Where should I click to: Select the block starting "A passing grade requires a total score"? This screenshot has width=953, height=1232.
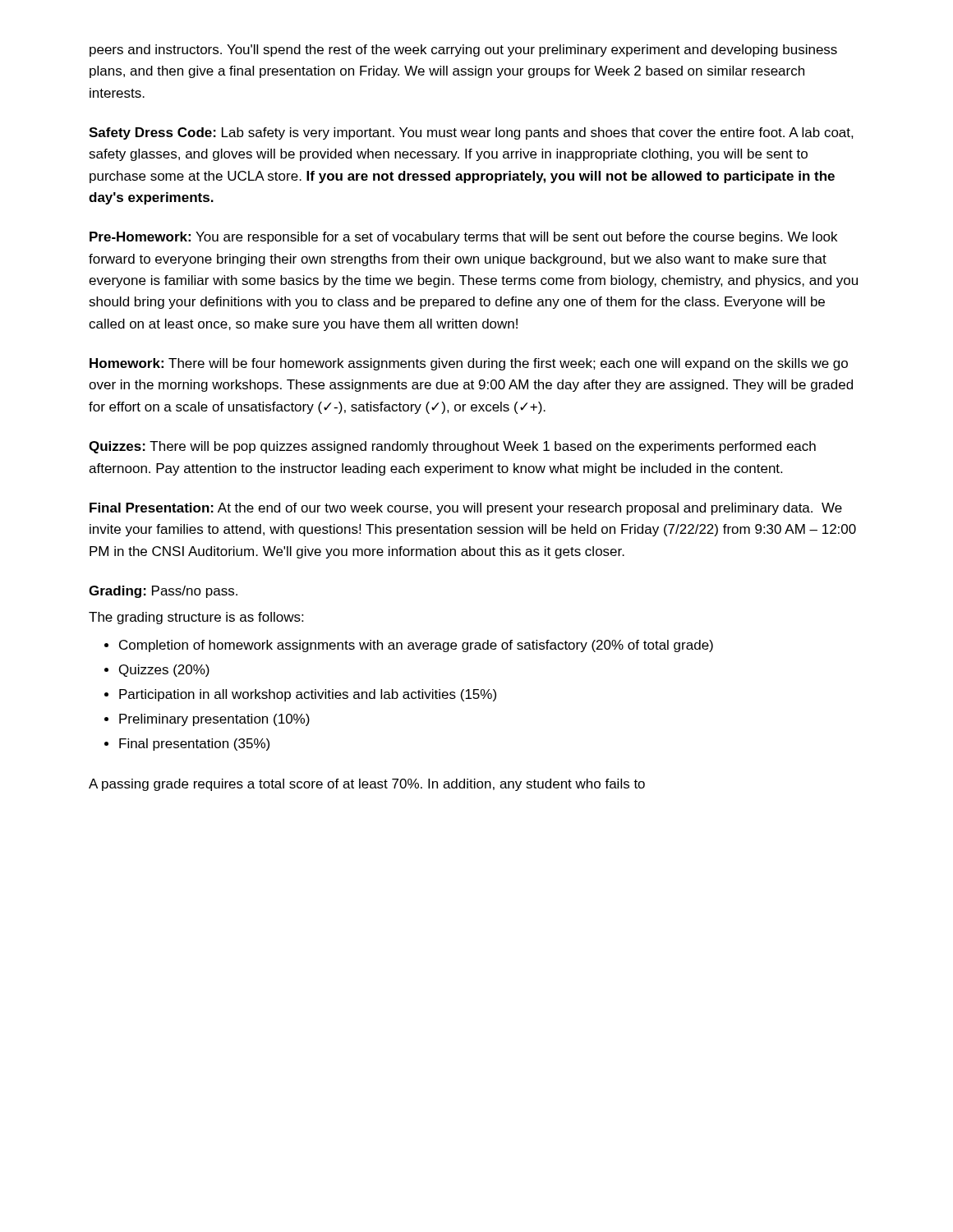367,784
